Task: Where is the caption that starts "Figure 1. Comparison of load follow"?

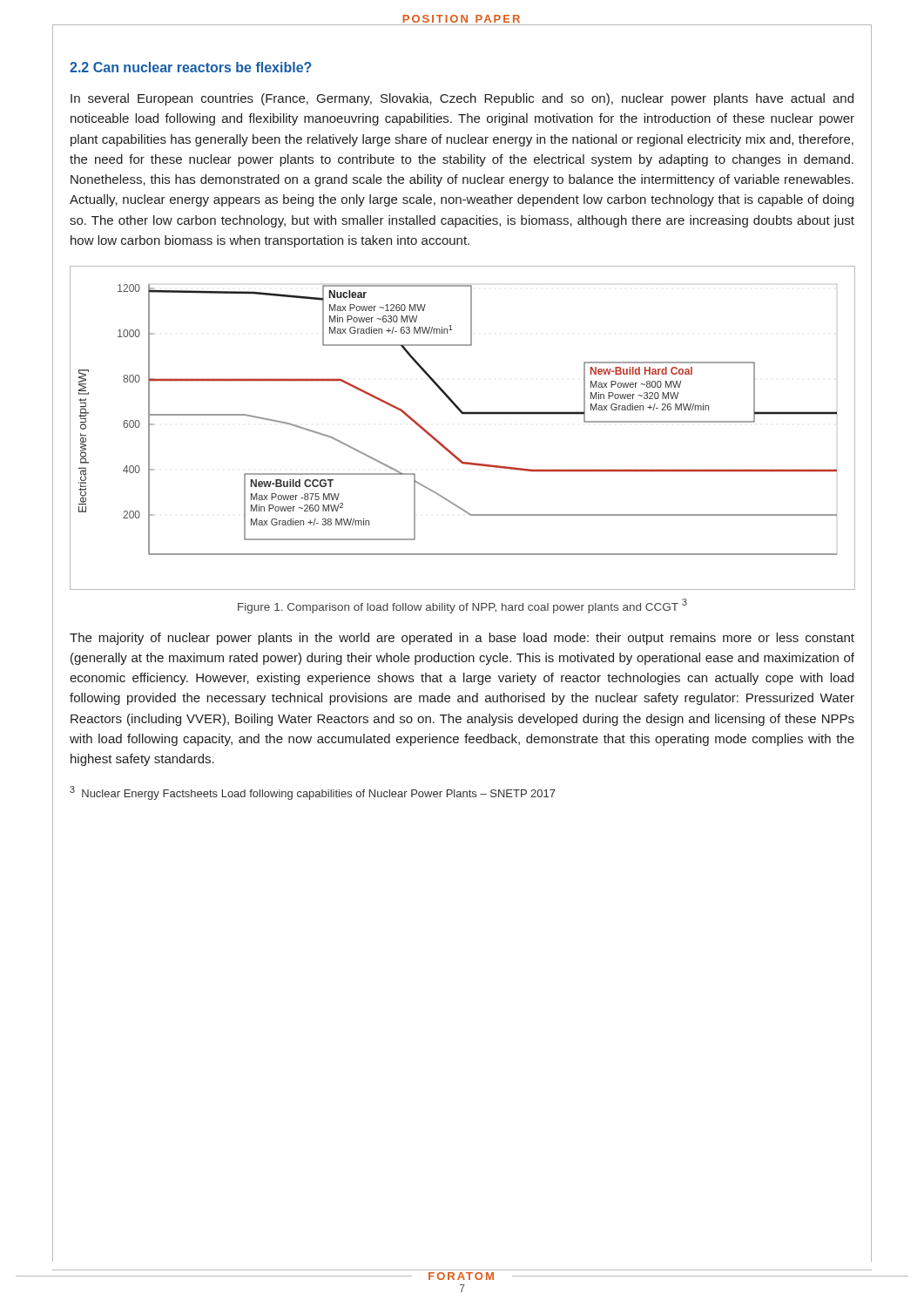Action: [x=462, y=605]
